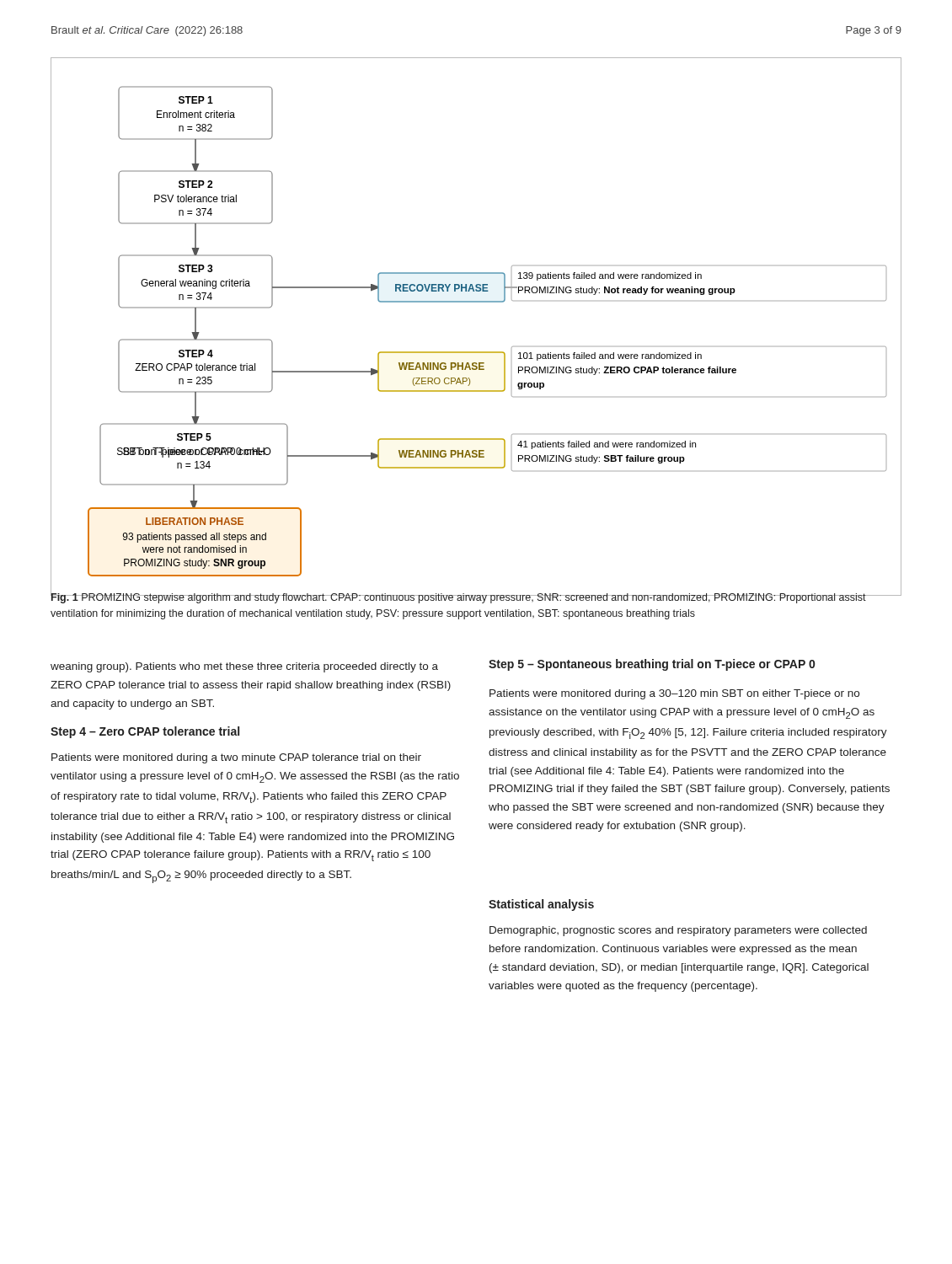Locate the text block with the text "Patients were monitored during a 30–120"

coord(695,760)
